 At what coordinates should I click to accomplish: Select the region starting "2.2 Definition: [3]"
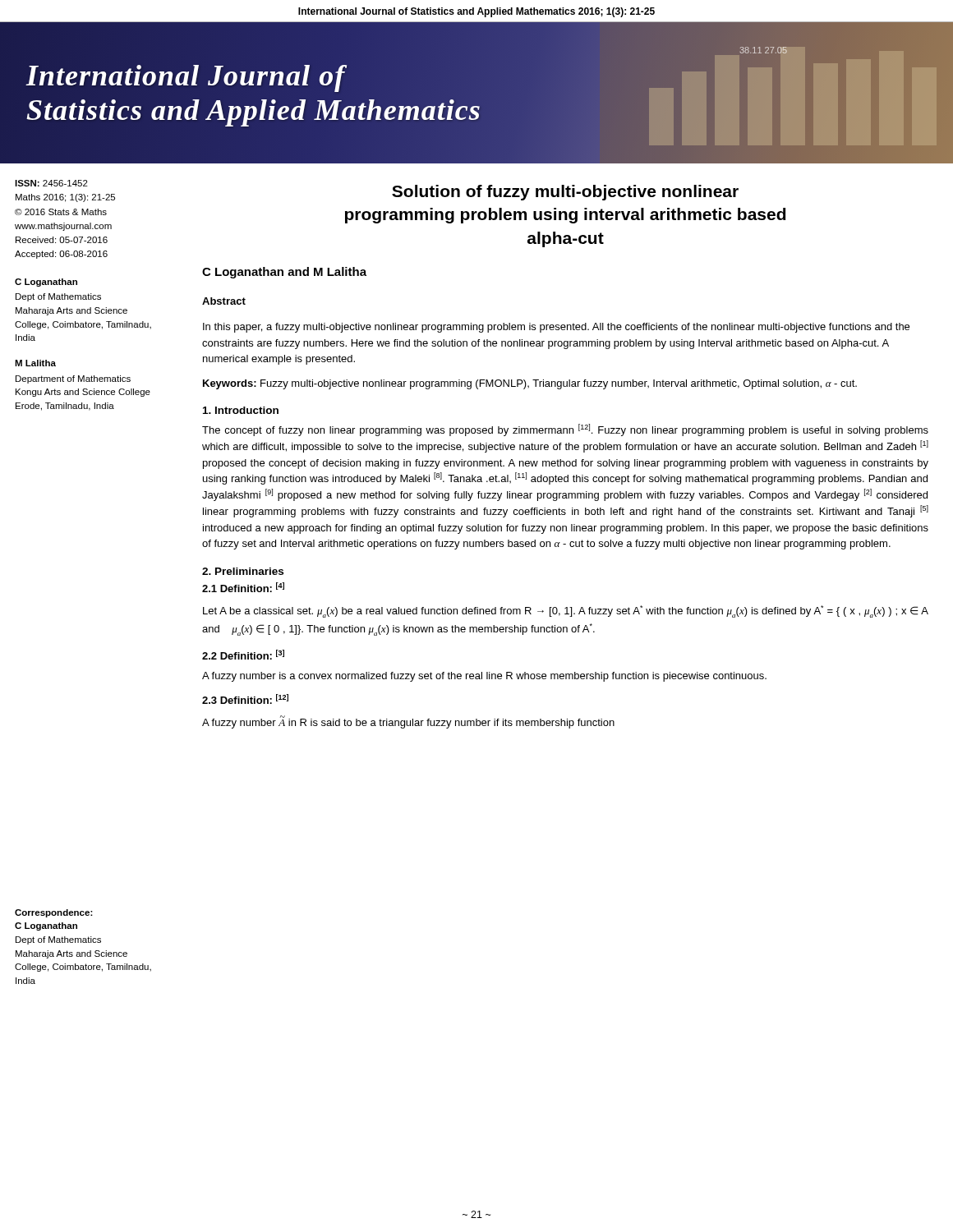[243, 655]
